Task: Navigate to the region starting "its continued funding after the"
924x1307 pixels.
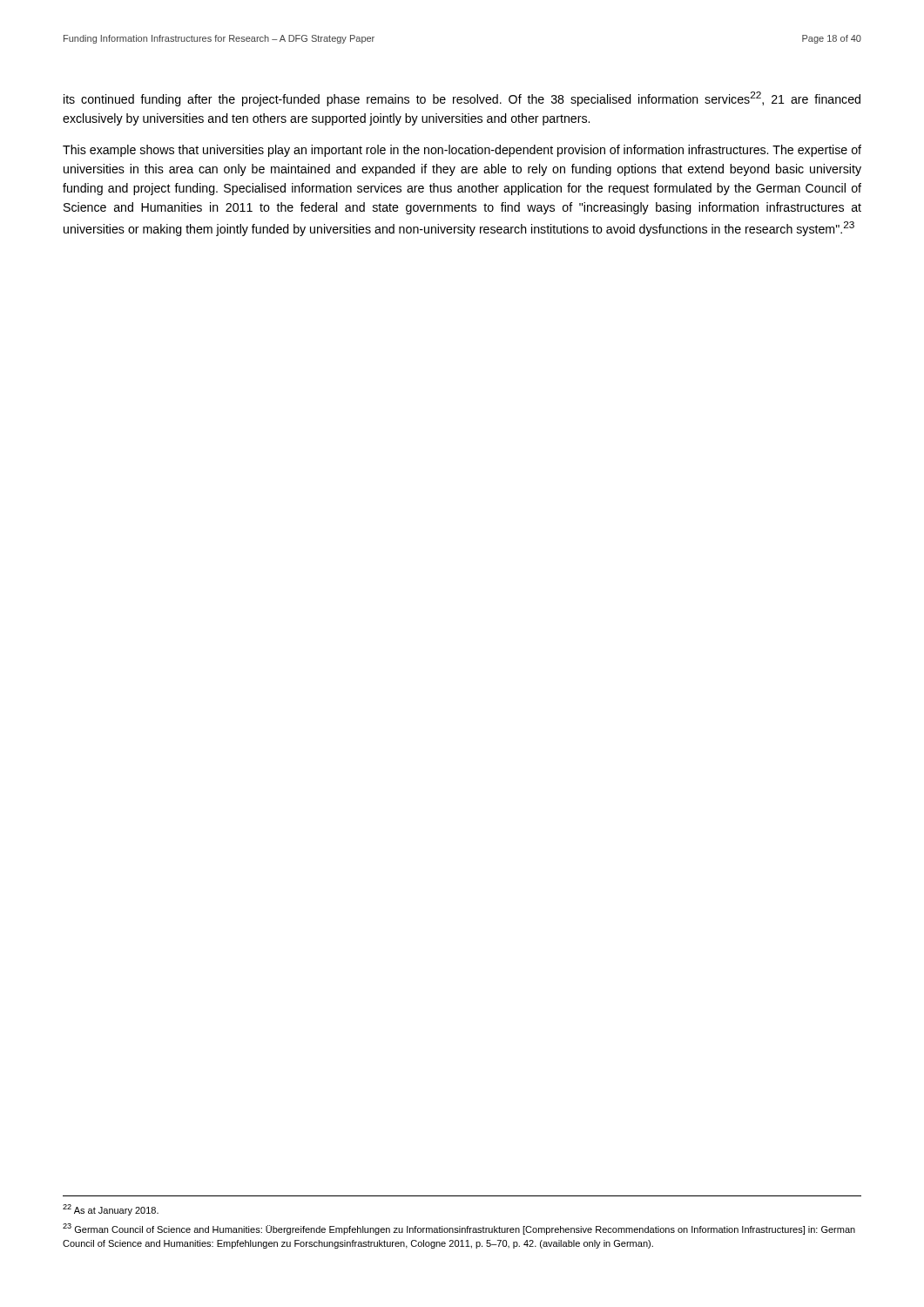Action: (462, 107)
